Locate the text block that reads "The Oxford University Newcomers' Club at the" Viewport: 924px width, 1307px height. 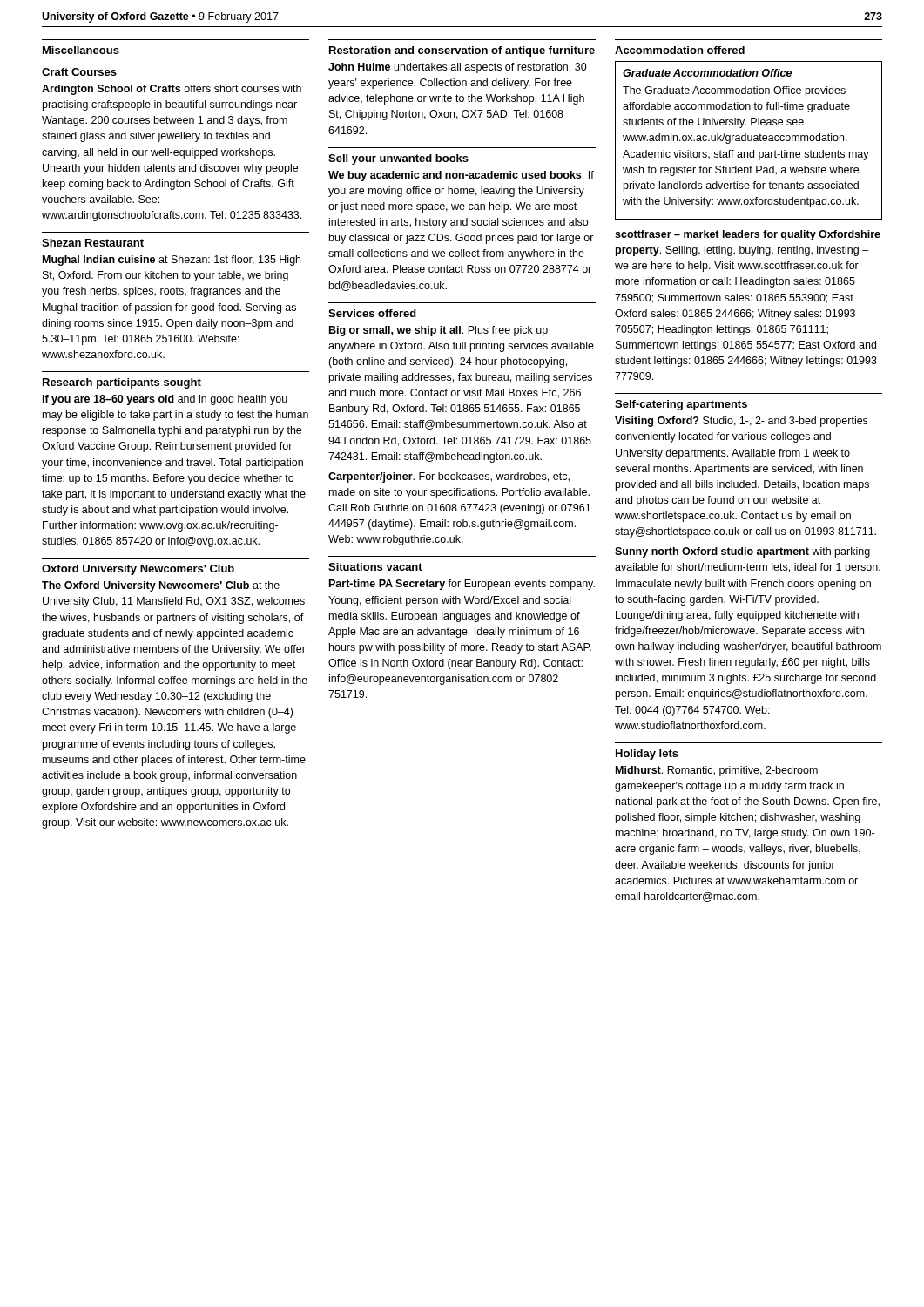(x=175, y=704)
